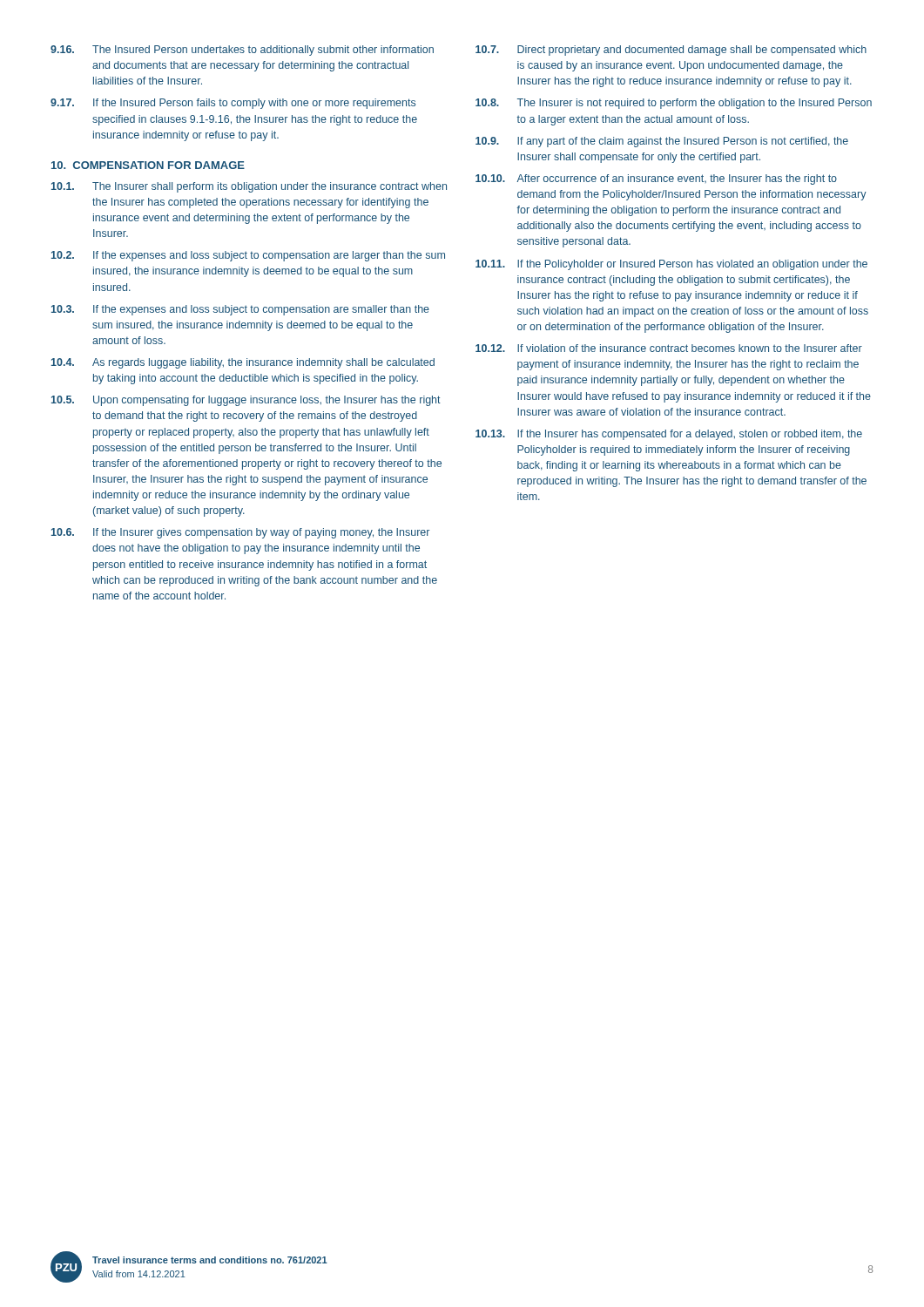The image size is (924, 1307).
Task: Find the list item with the text "10.13. If the Insurer has"
Action: point(674,465)
